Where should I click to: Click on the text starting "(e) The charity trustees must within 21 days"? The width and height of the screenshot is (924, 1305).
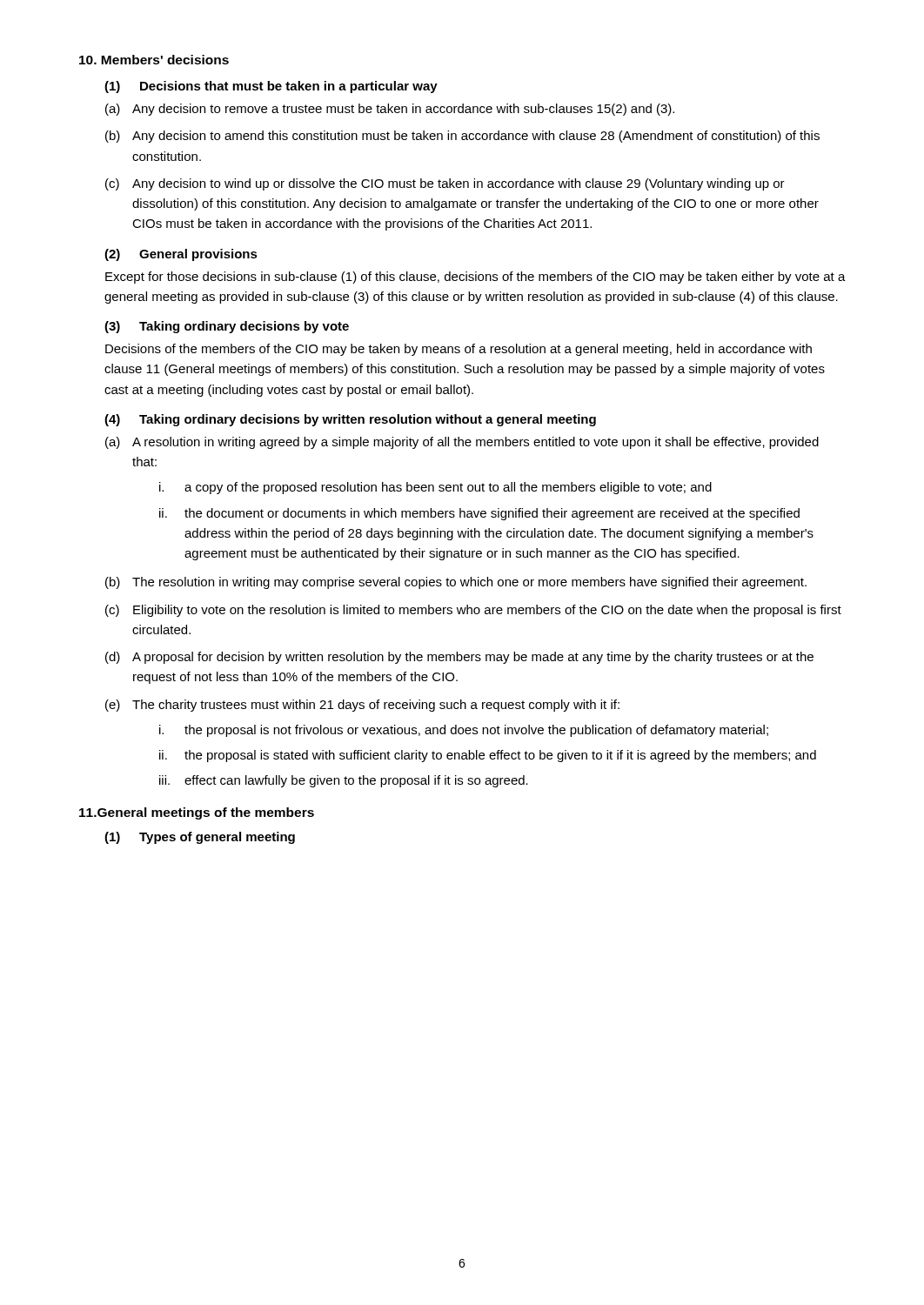coord(362,704)
